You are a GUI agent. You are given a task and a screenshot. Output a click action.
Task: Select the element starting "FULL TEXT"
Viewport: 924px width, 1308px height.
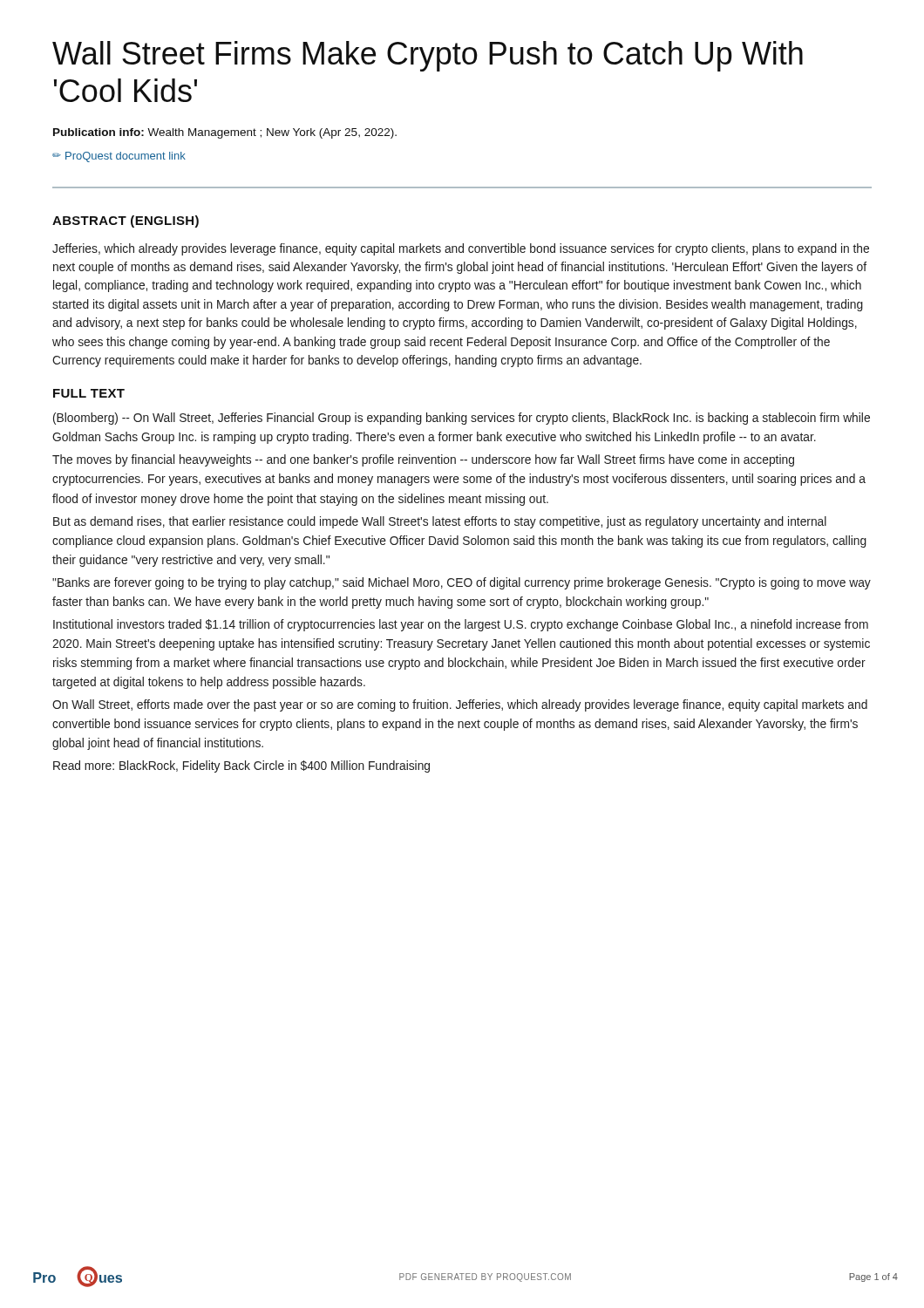(x=89, y=393)
